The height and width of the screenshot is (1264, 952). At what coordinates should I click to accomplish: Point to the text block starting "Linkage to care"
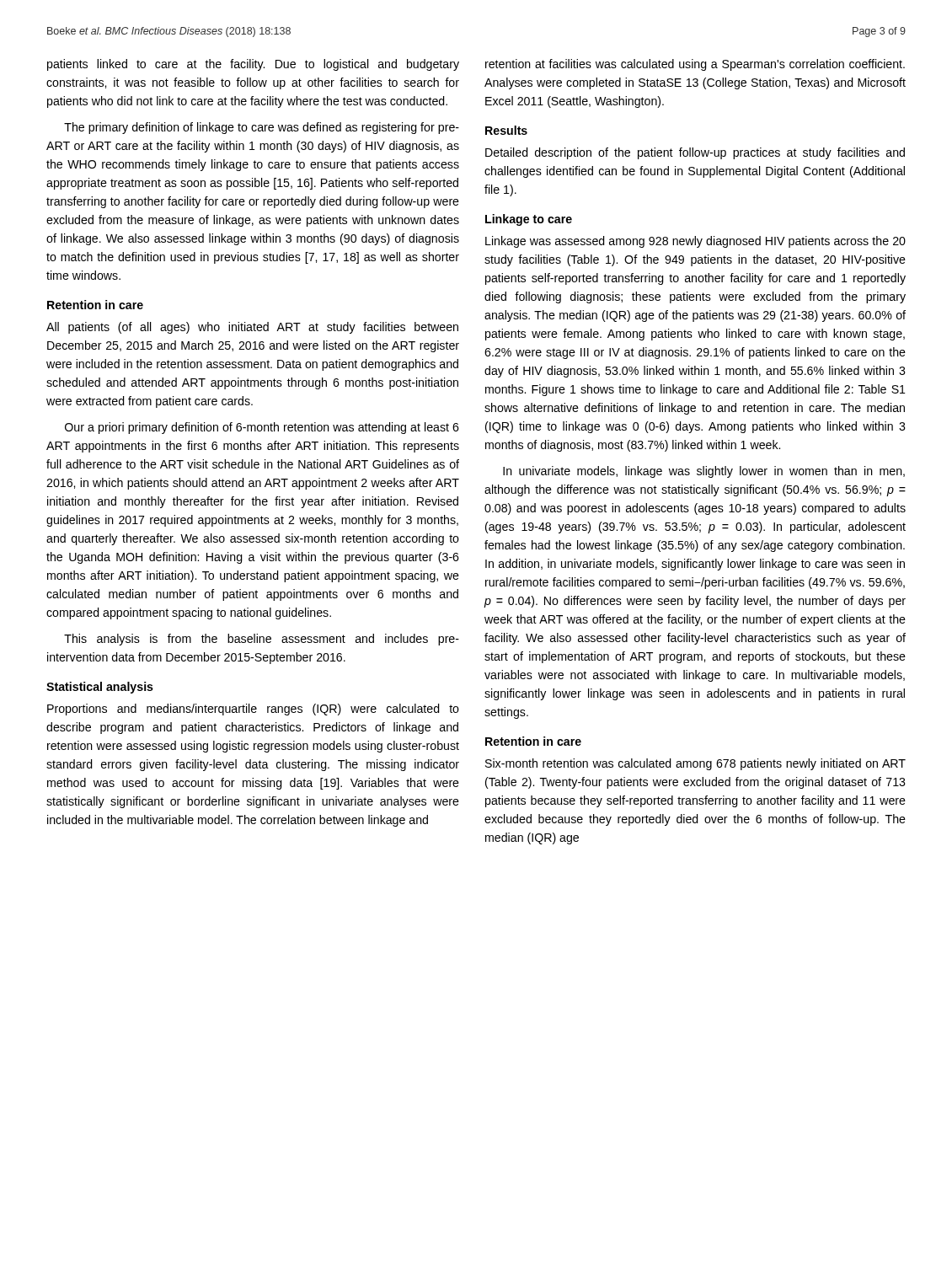pyautogui.click(x=528, y=219)
